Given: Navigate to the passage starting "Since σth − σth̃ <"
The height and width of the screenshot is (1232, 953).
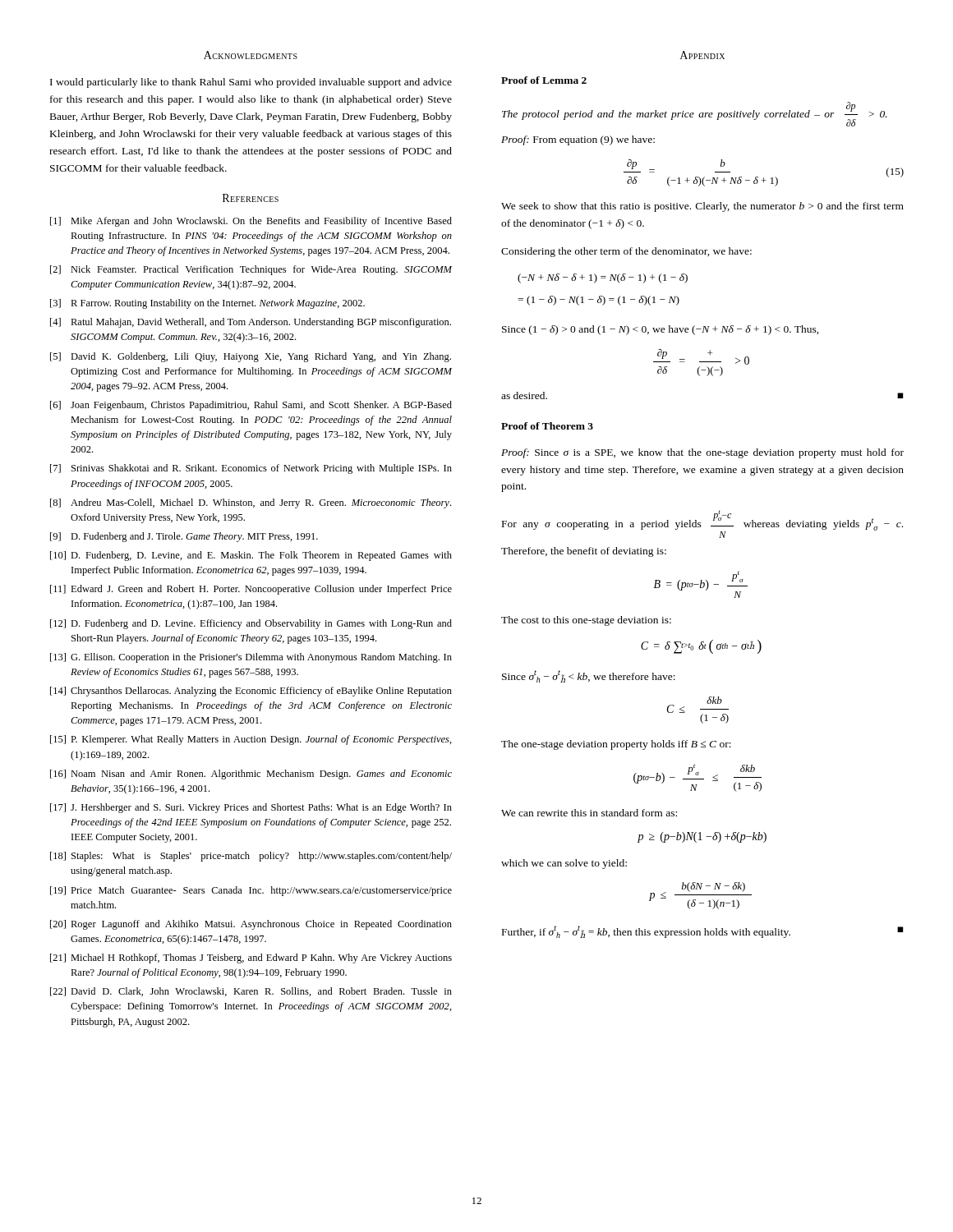Looking at the screenshot, I should click(589, 676).
